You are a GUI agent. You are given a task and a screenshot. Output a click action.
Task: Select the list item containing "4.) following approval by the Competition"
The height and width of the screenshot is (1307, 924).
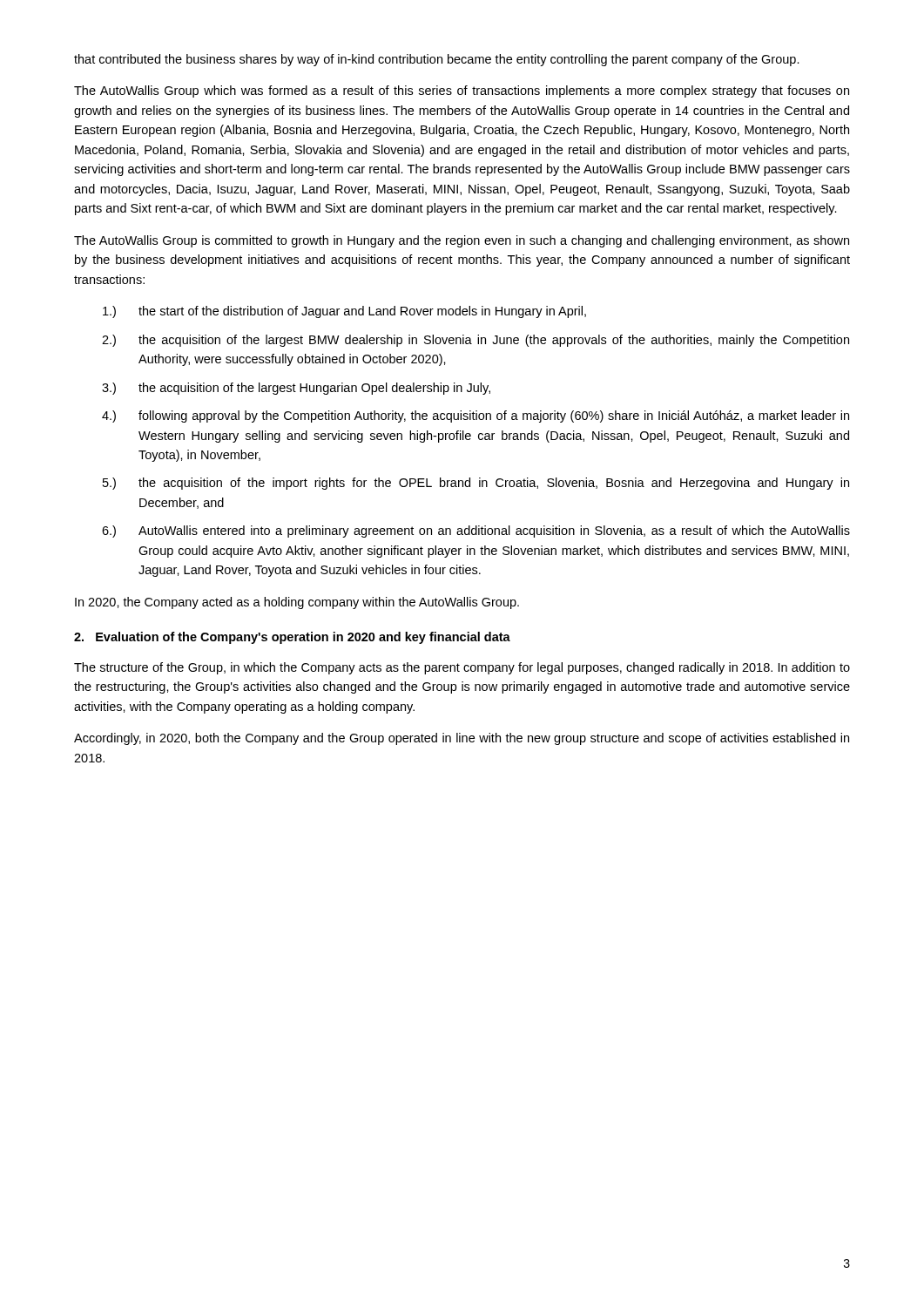tap(462, 435)
